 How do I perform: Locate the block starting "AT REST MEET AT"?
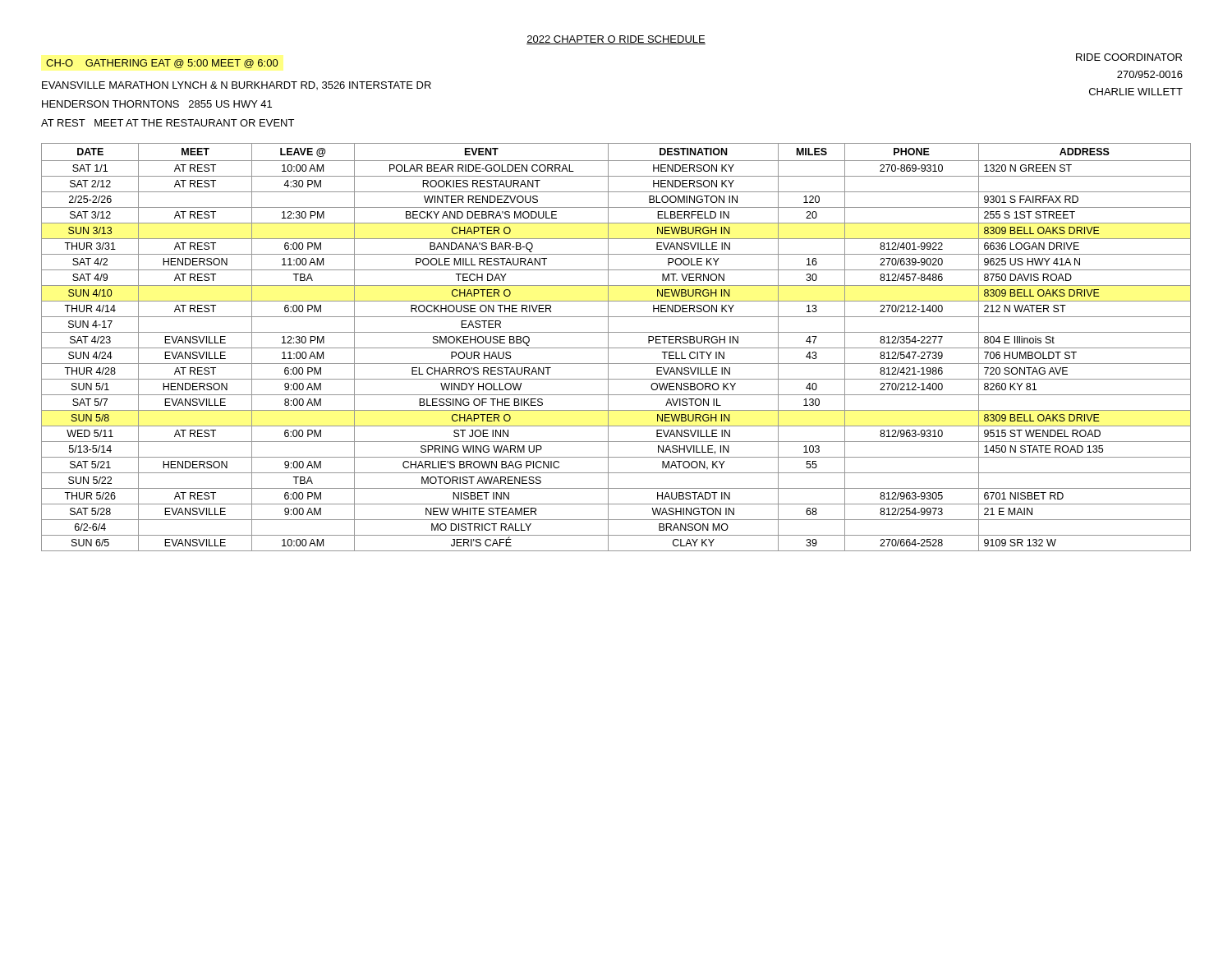[x=168, y=123]
